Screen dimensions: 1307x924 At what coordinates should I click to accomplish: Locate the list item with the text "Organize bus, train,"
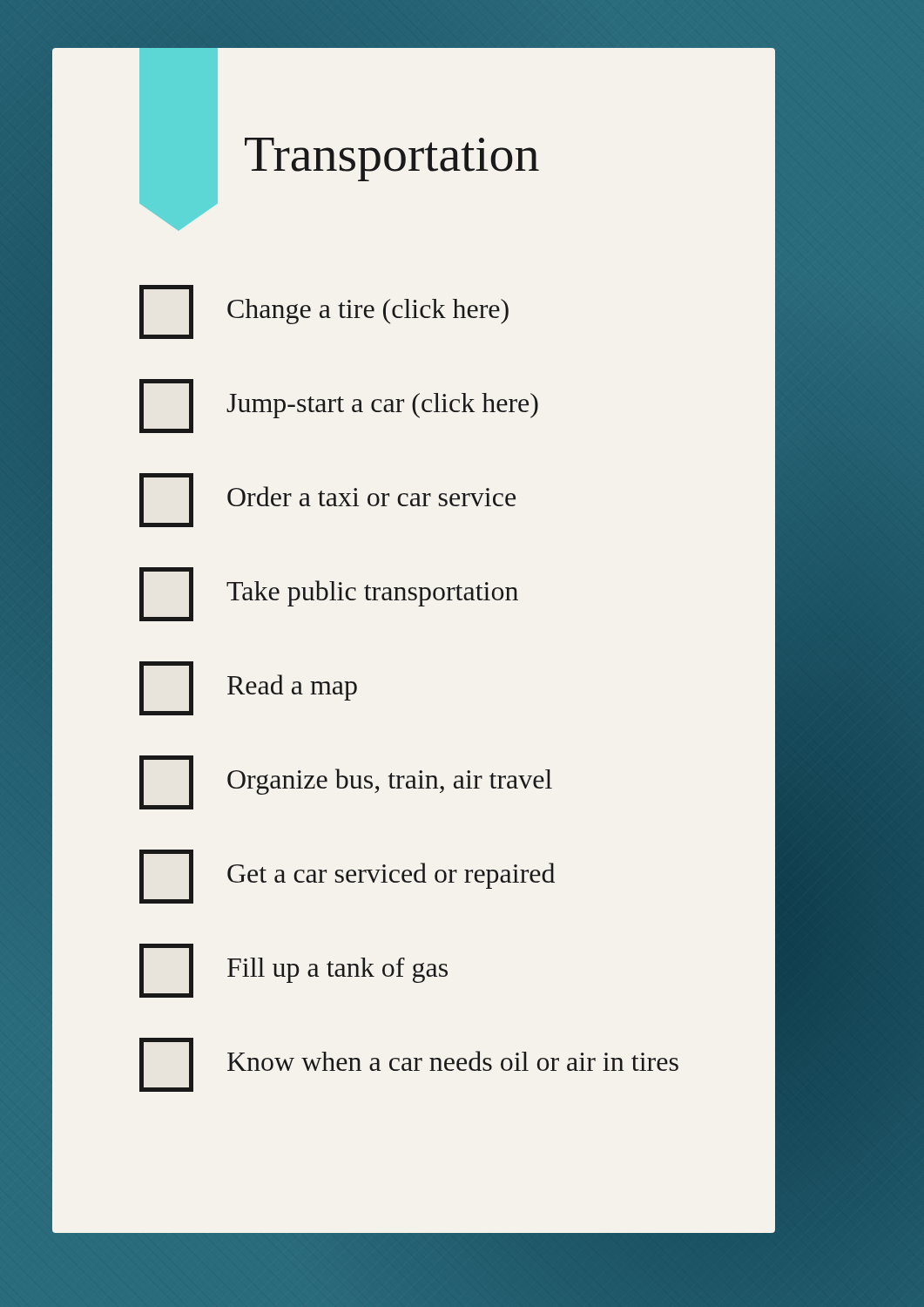[x=346, y=782]
